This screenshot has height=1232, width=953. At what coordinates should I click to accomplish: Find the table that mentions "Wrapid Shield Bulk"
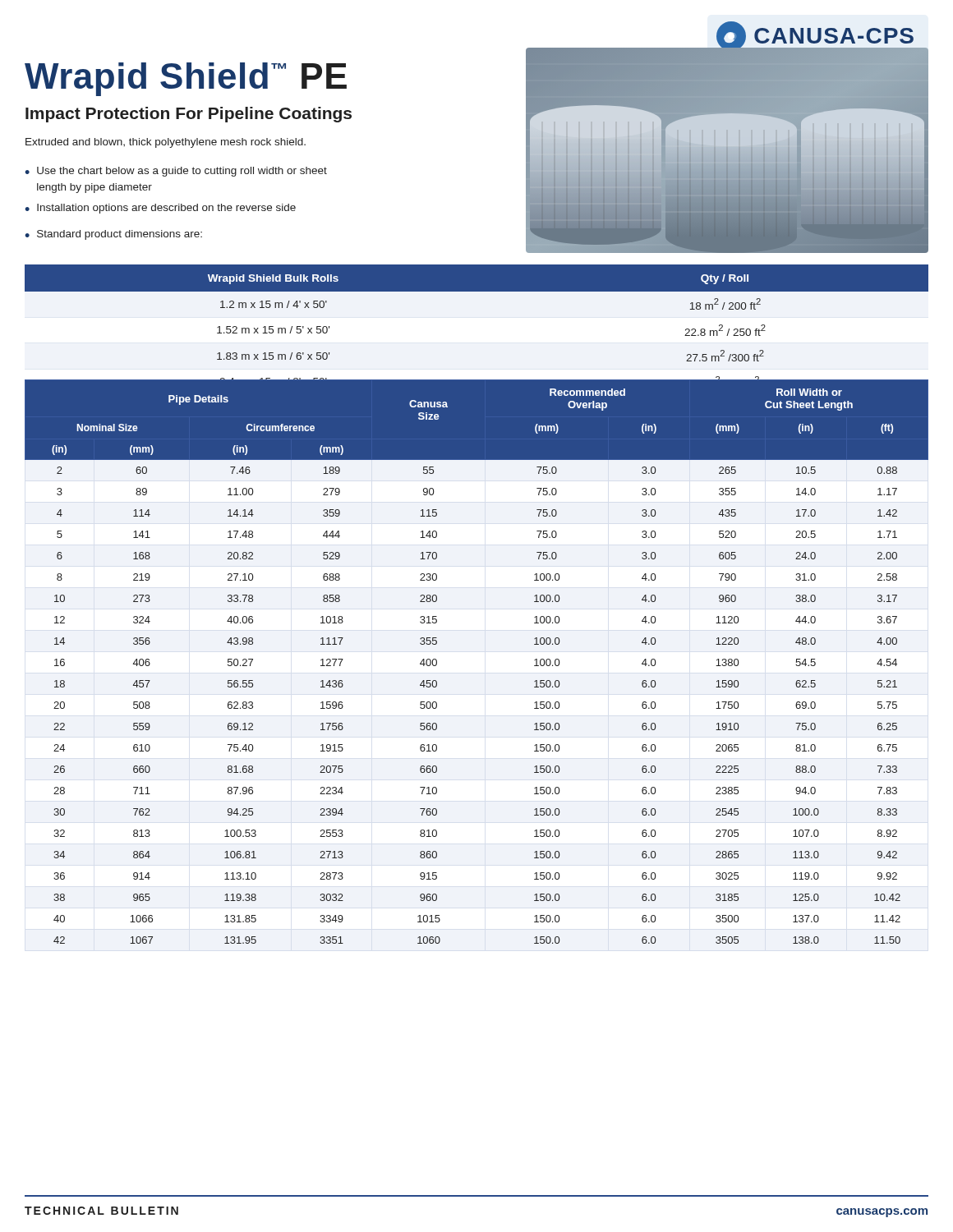[x=476, y=330]
